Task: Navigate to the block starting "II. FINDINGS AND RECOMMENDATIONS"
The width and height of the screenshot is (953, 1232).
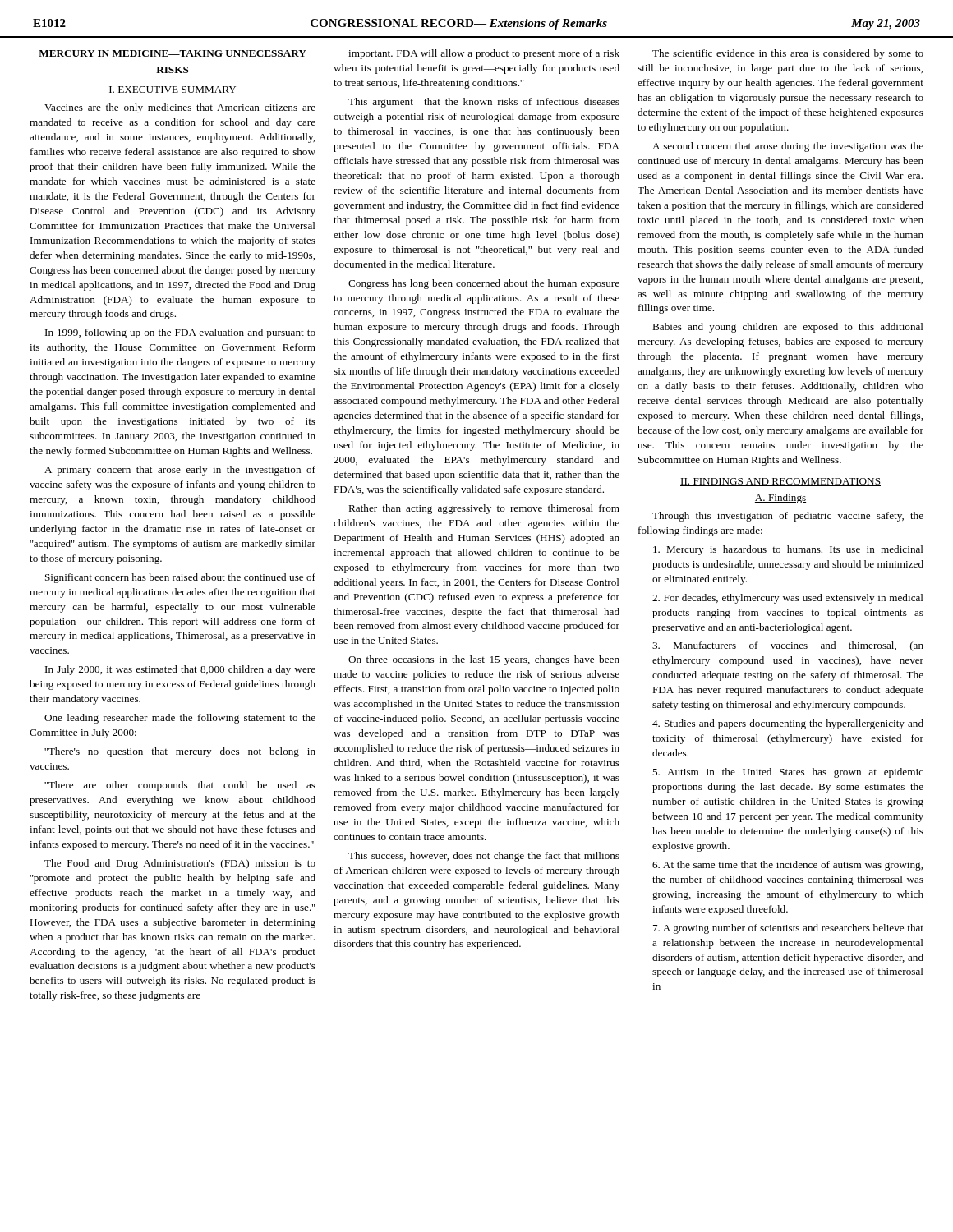Action: point(781,481)
